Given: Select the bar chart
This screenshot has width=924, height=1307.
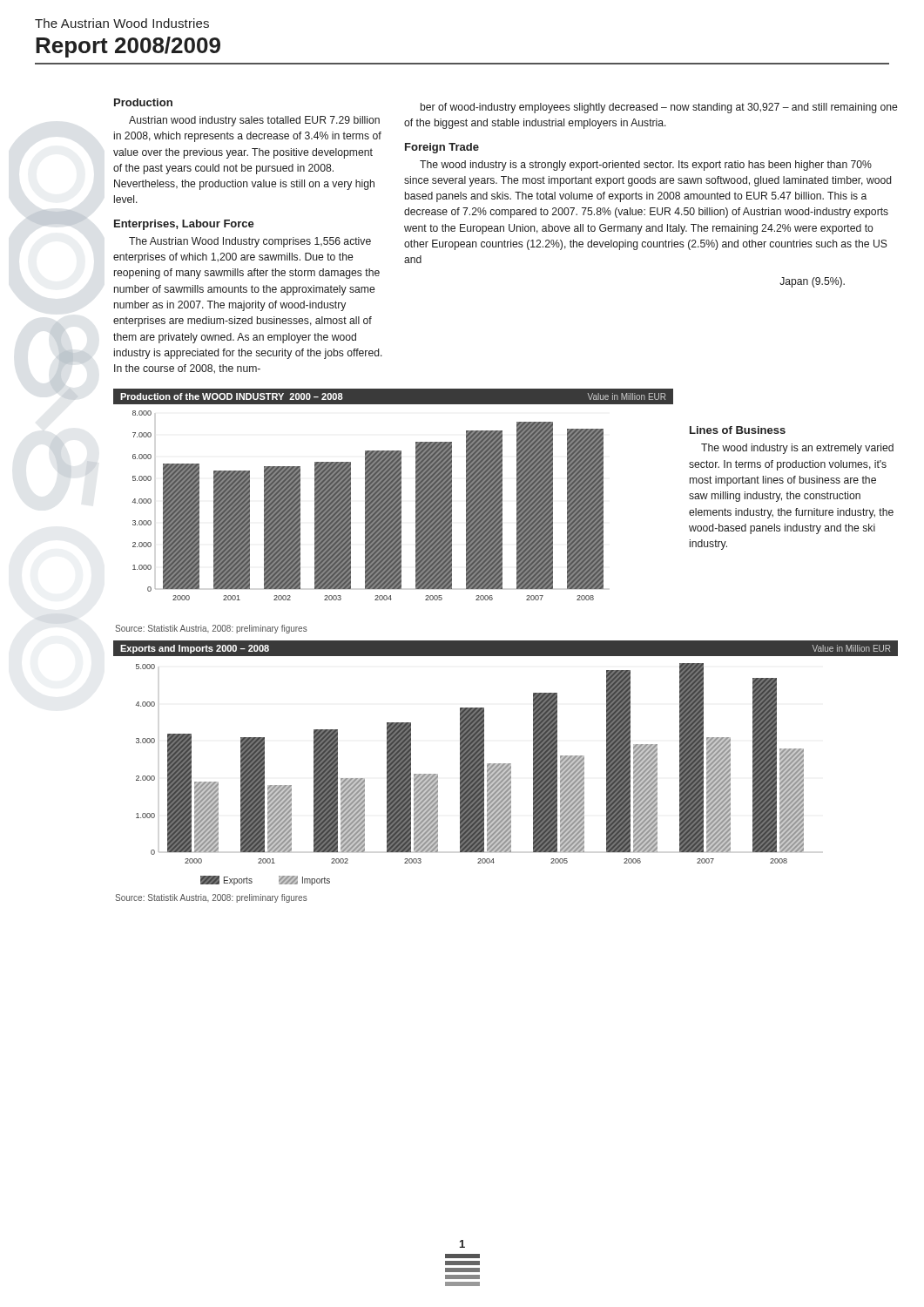Looking at the screenshot, I should tap(393, 506).
